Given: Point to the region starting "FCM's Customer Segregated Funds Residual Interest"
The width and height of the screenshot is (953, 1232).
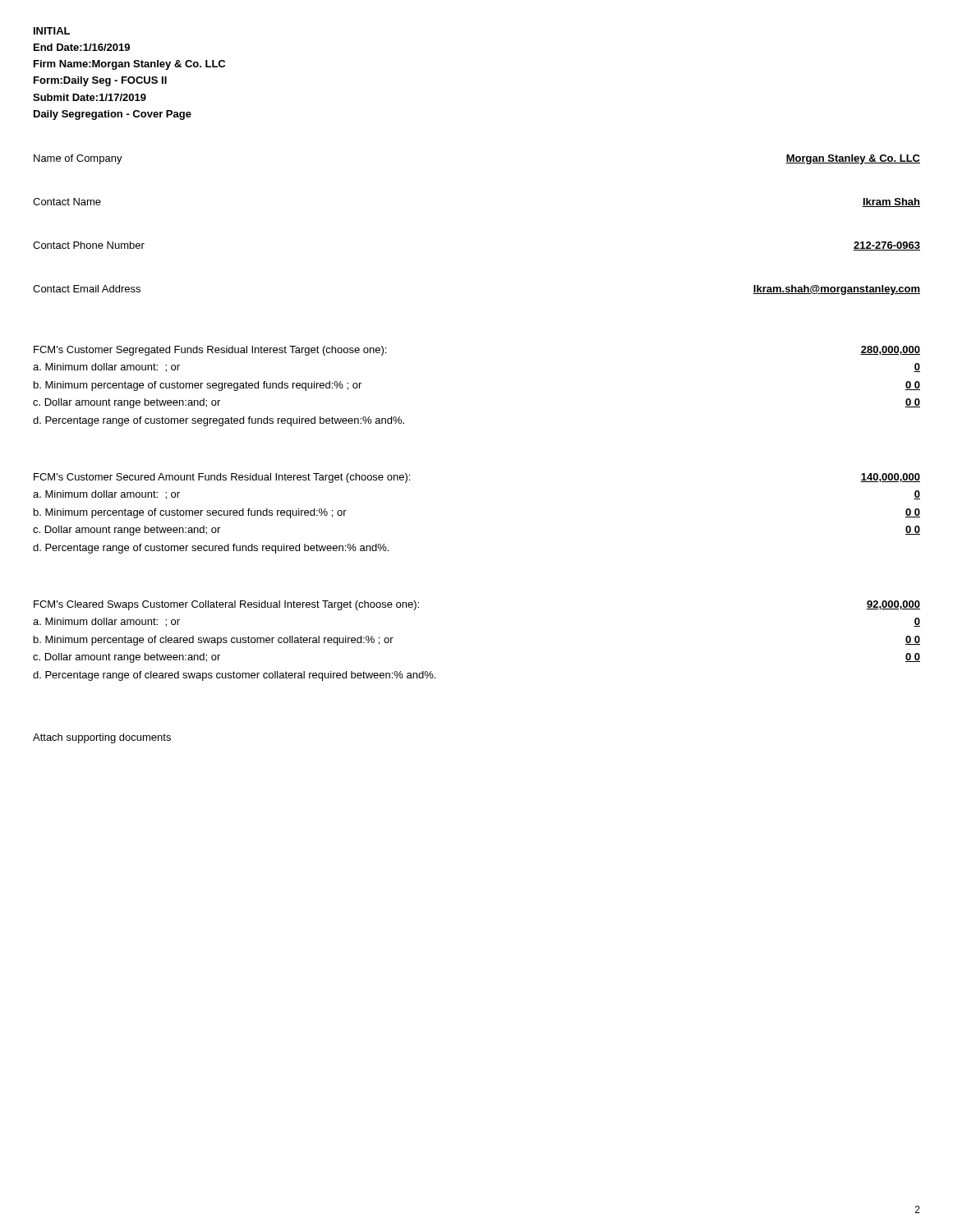Looking at the screenshot, I should 211,350.
